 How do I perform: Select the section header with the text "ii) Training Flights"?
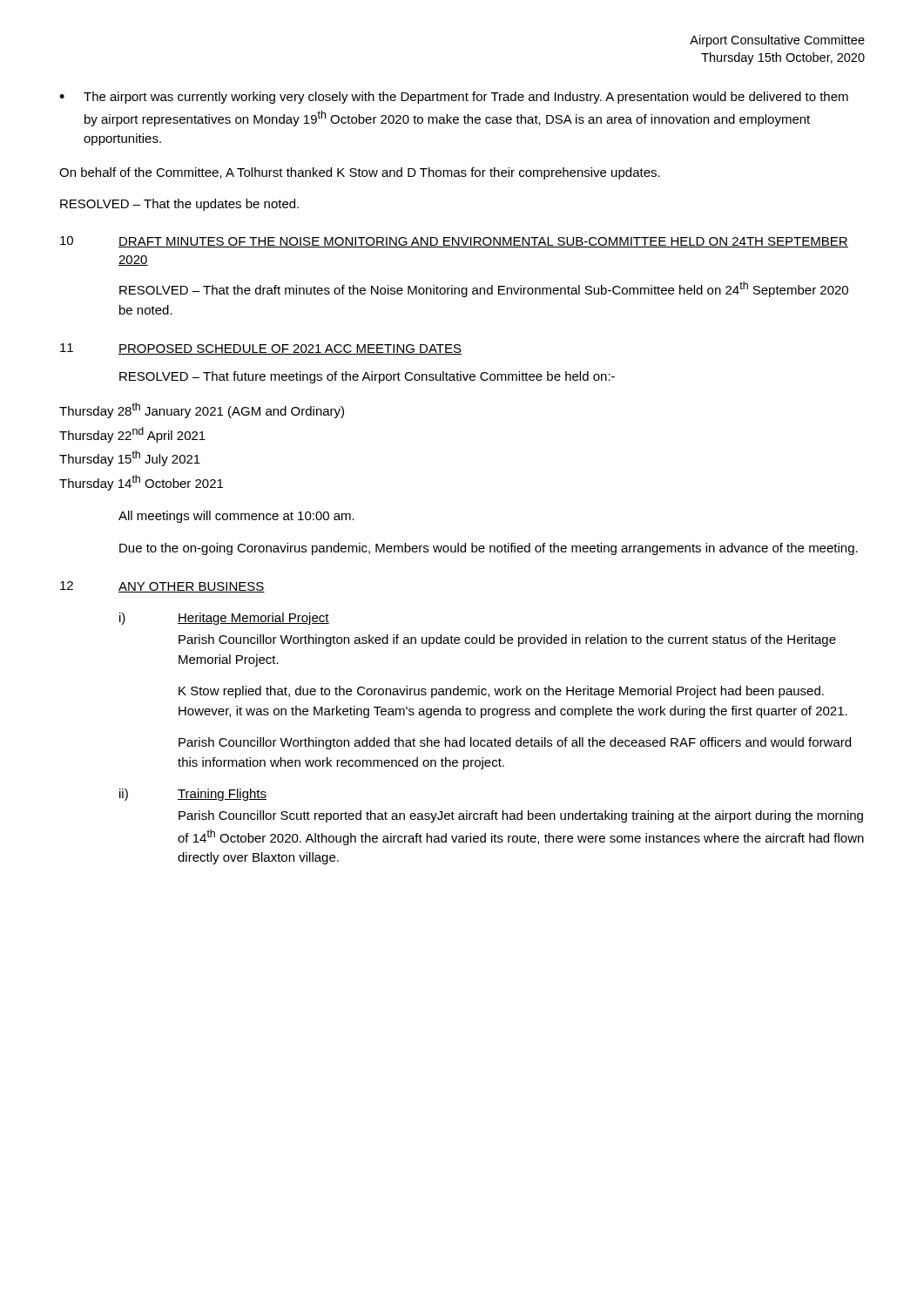pyautogui.click(x=193, y=795)
